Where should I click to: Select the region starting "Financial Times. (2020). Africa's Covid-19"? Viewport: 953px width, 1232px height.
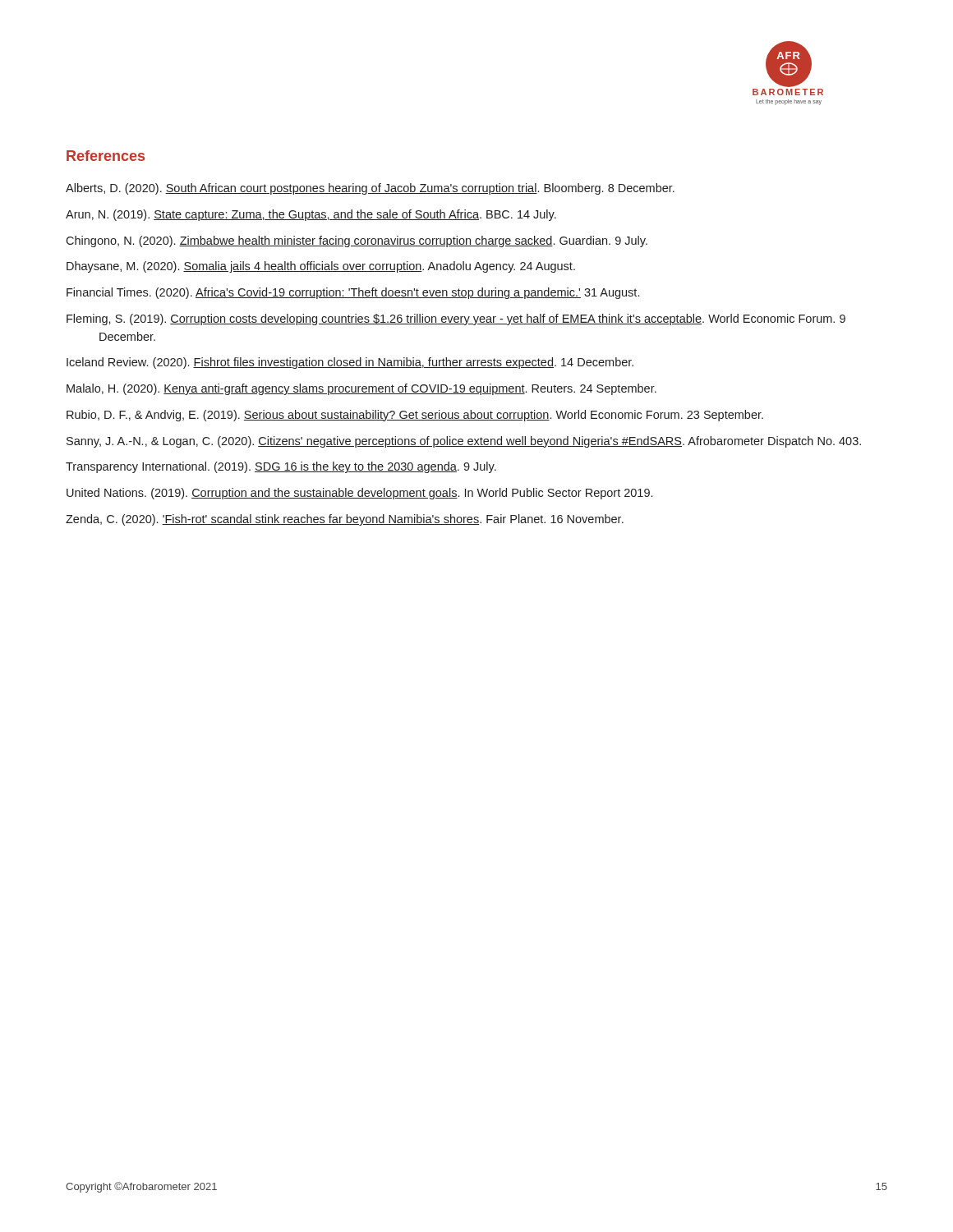[353, 292]
